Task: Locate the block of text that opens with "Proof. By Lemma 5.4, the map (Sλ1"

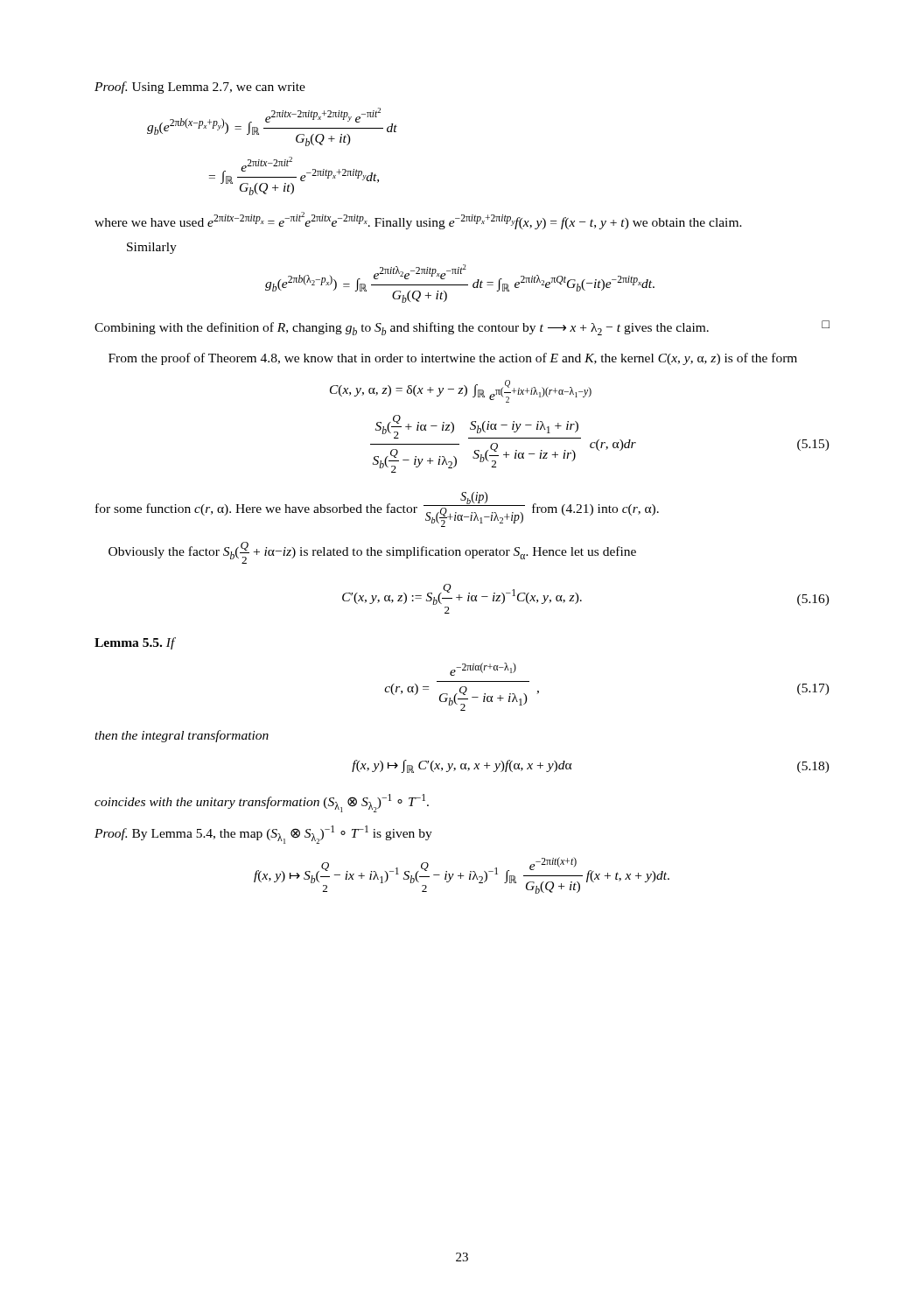Action: 263,835
